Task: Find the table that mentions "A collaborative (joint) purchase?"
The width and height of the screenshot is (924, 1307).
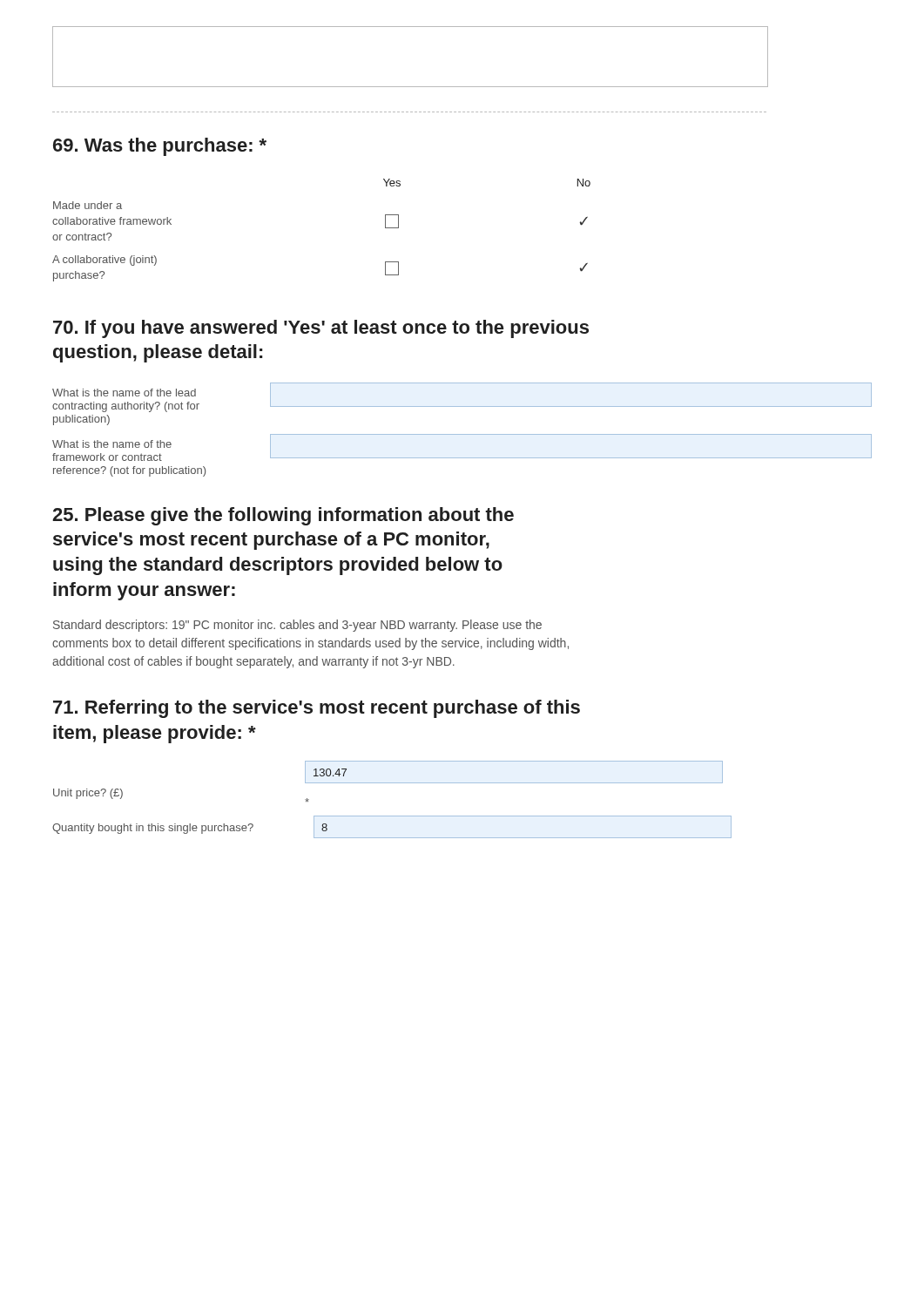Action: click(462, 231)
